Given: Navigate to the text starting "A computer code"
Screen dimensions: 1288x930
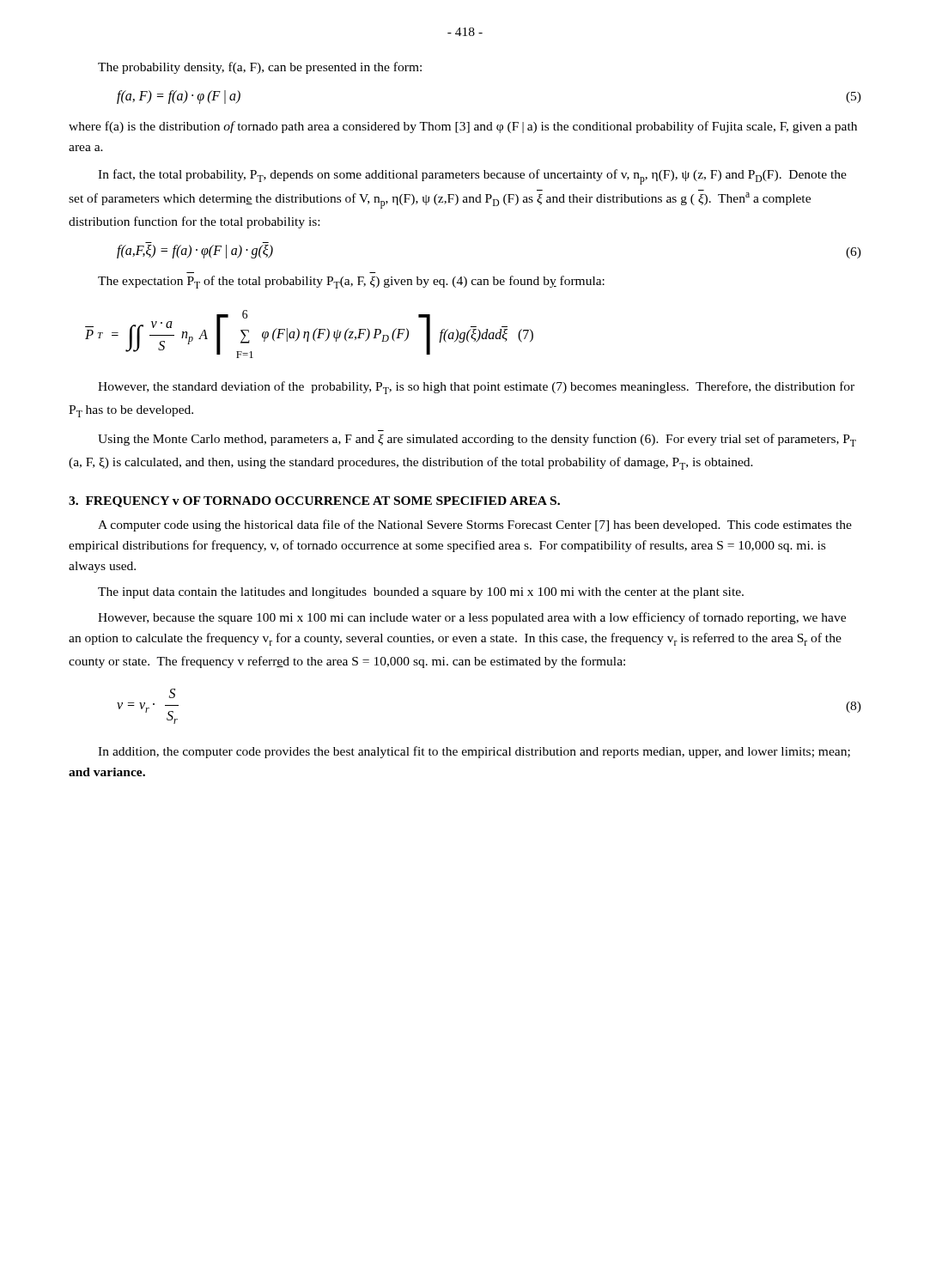Looking at the screenshot, I should [x=465, y=545].
